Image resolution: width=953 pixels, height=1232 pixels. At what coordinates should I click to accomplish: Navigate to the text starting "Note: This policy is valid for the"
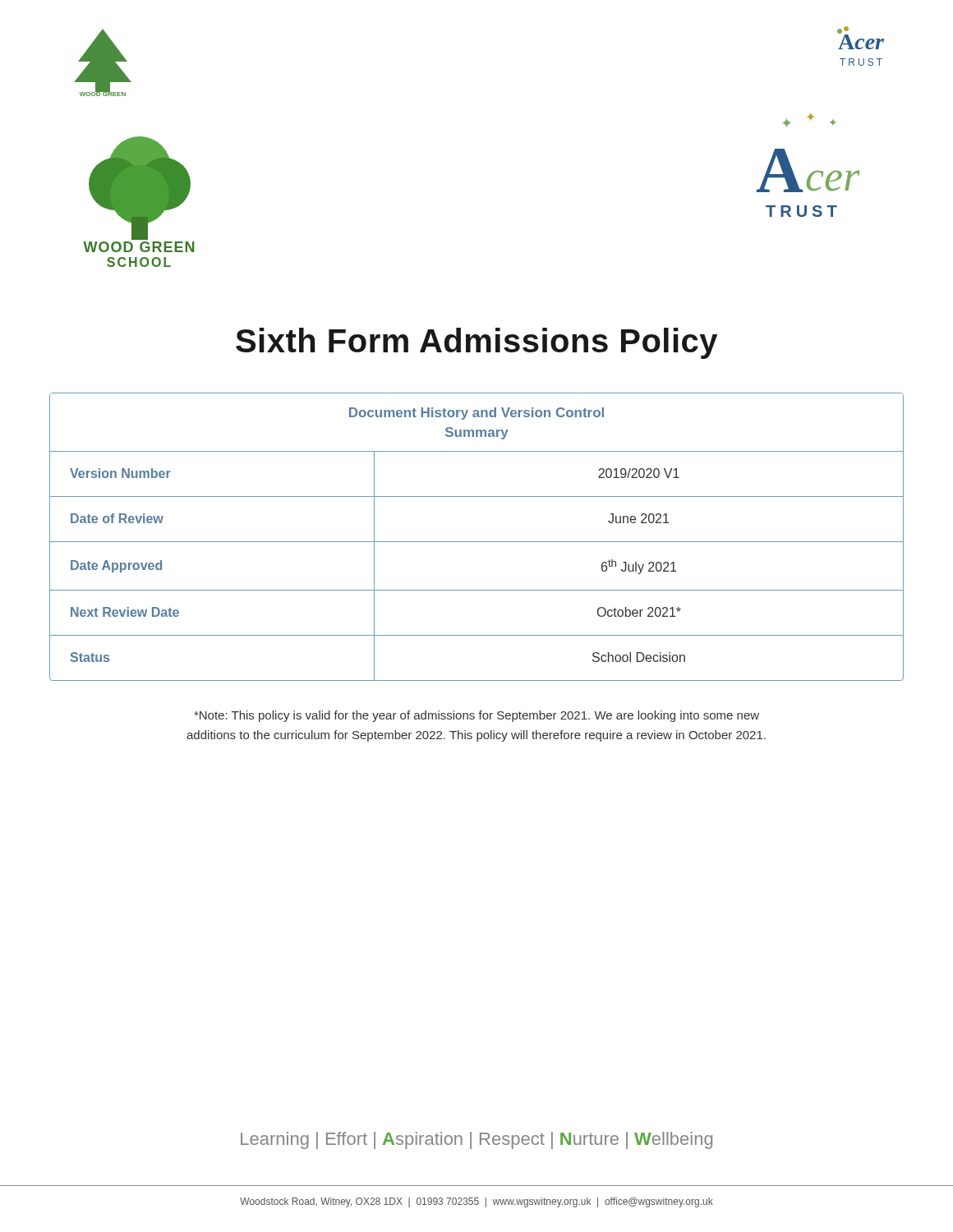(476, 725)
